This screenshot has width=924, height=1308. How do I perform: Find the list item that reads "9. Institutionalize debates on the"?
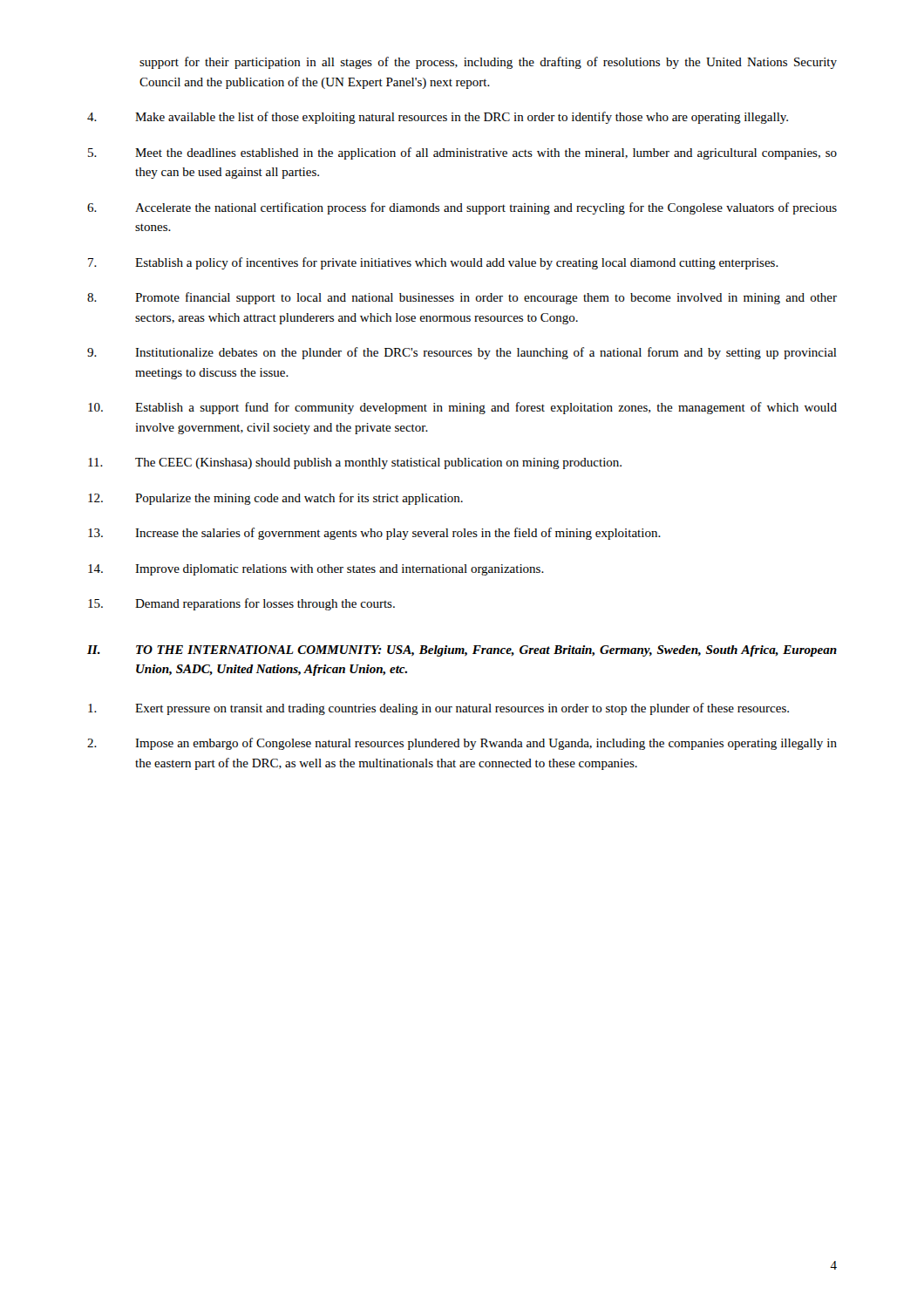point(462,362)
